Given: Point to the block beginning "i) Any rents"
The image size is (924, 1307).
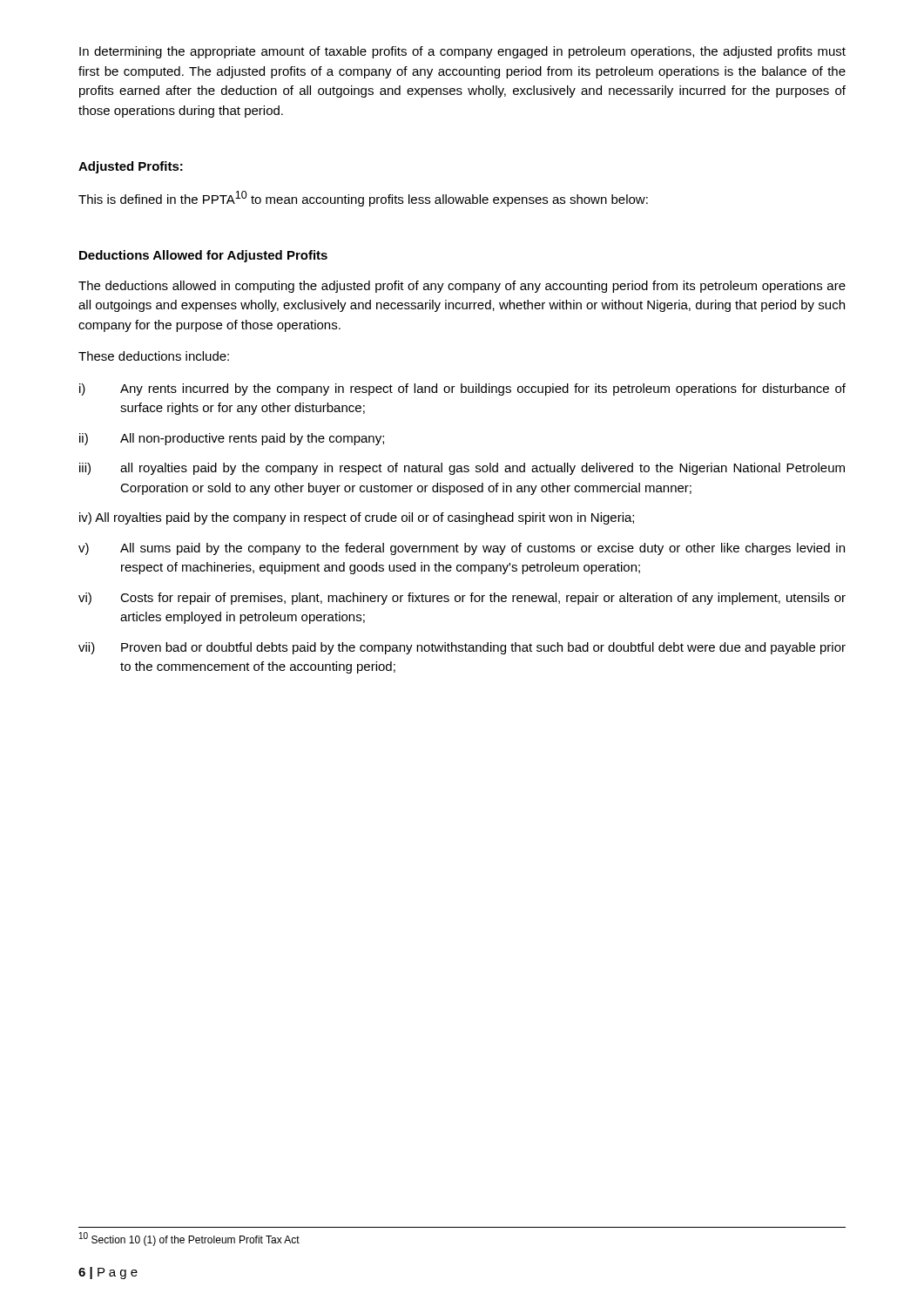Looking at the screenshot, I should click(x=462, y=398).
